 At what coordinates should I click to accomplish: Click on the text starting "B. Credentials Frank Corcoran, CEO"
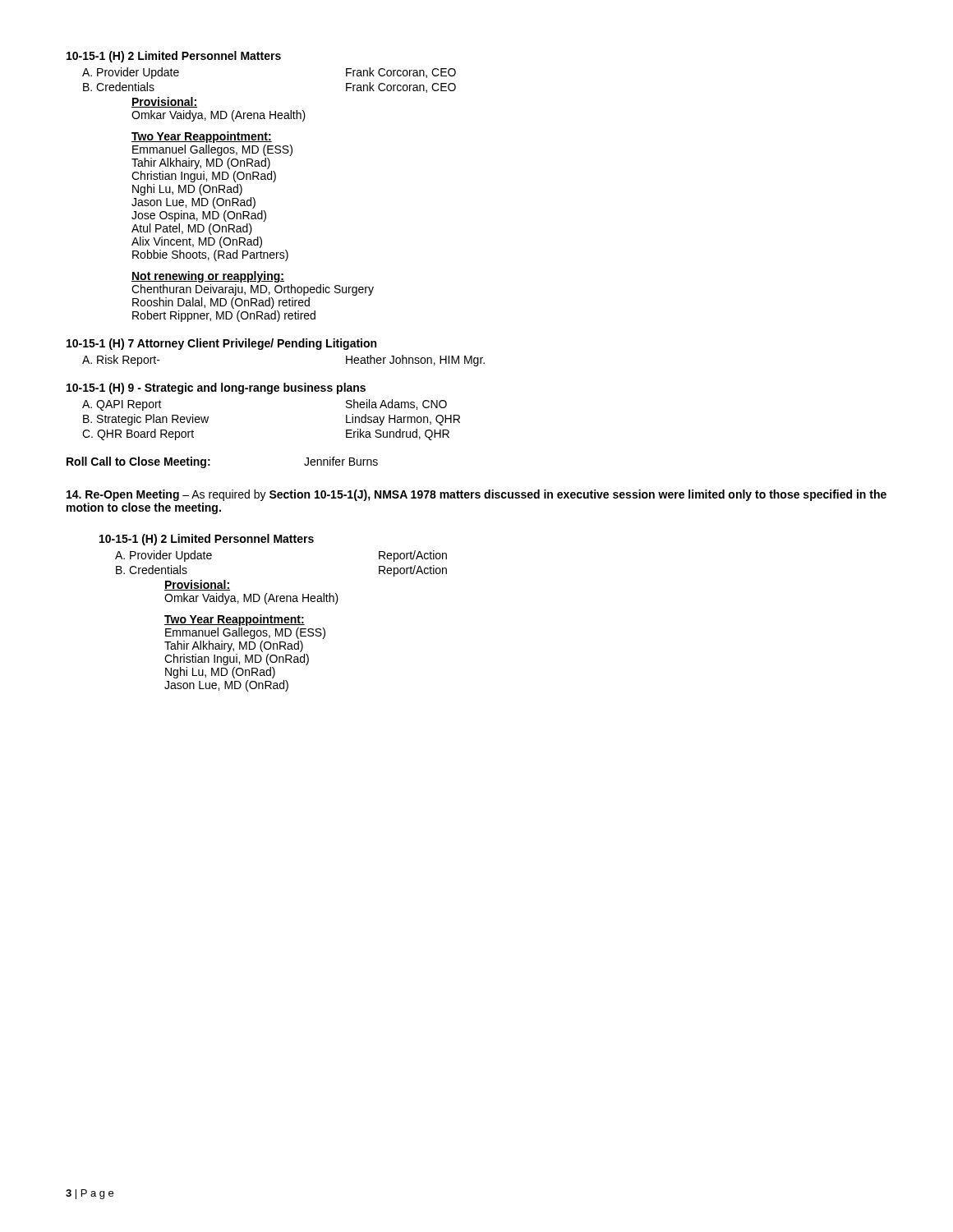[116, 87]
